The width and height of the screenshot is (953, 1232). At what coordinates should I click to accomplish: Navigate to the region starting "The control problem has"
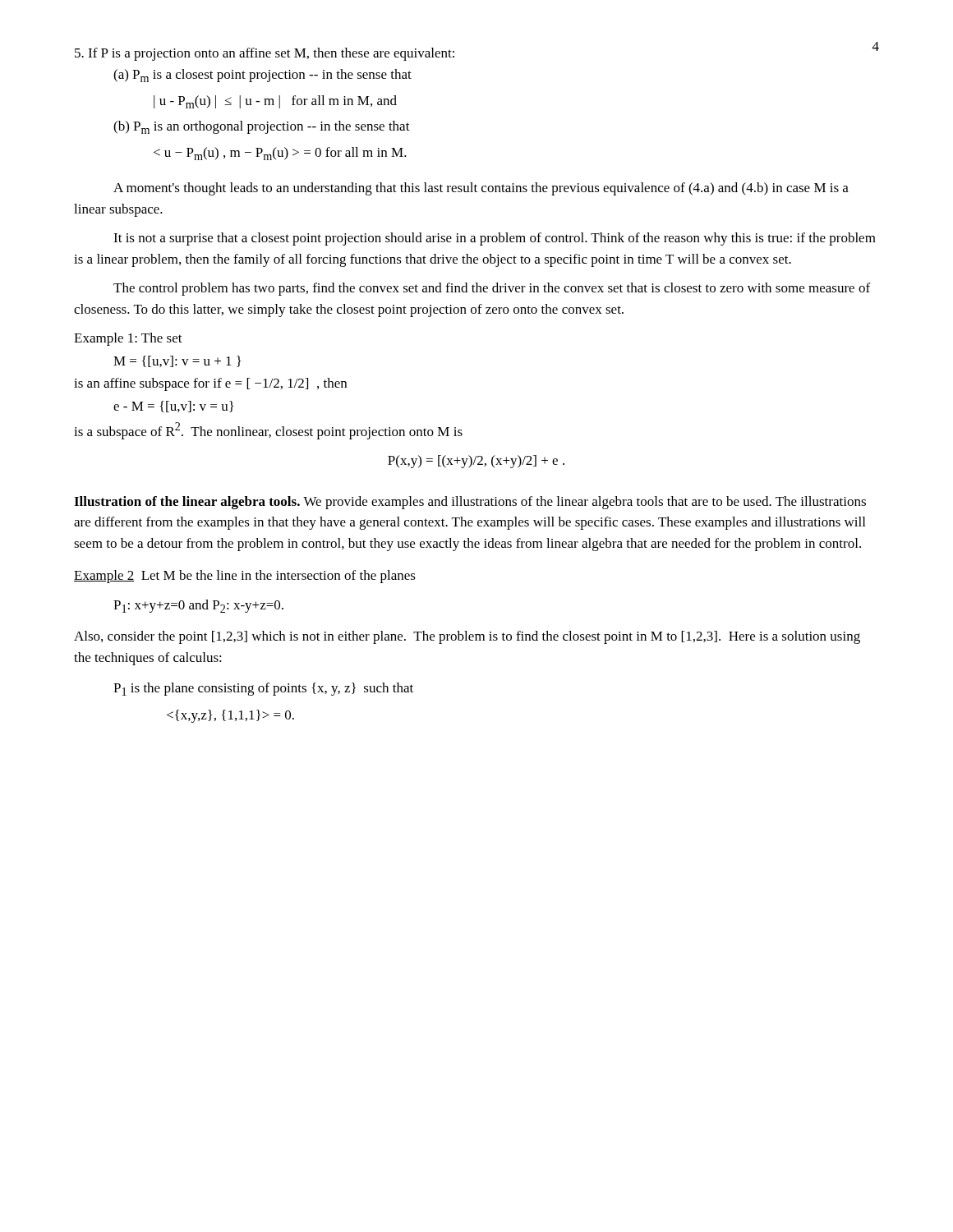472,298
